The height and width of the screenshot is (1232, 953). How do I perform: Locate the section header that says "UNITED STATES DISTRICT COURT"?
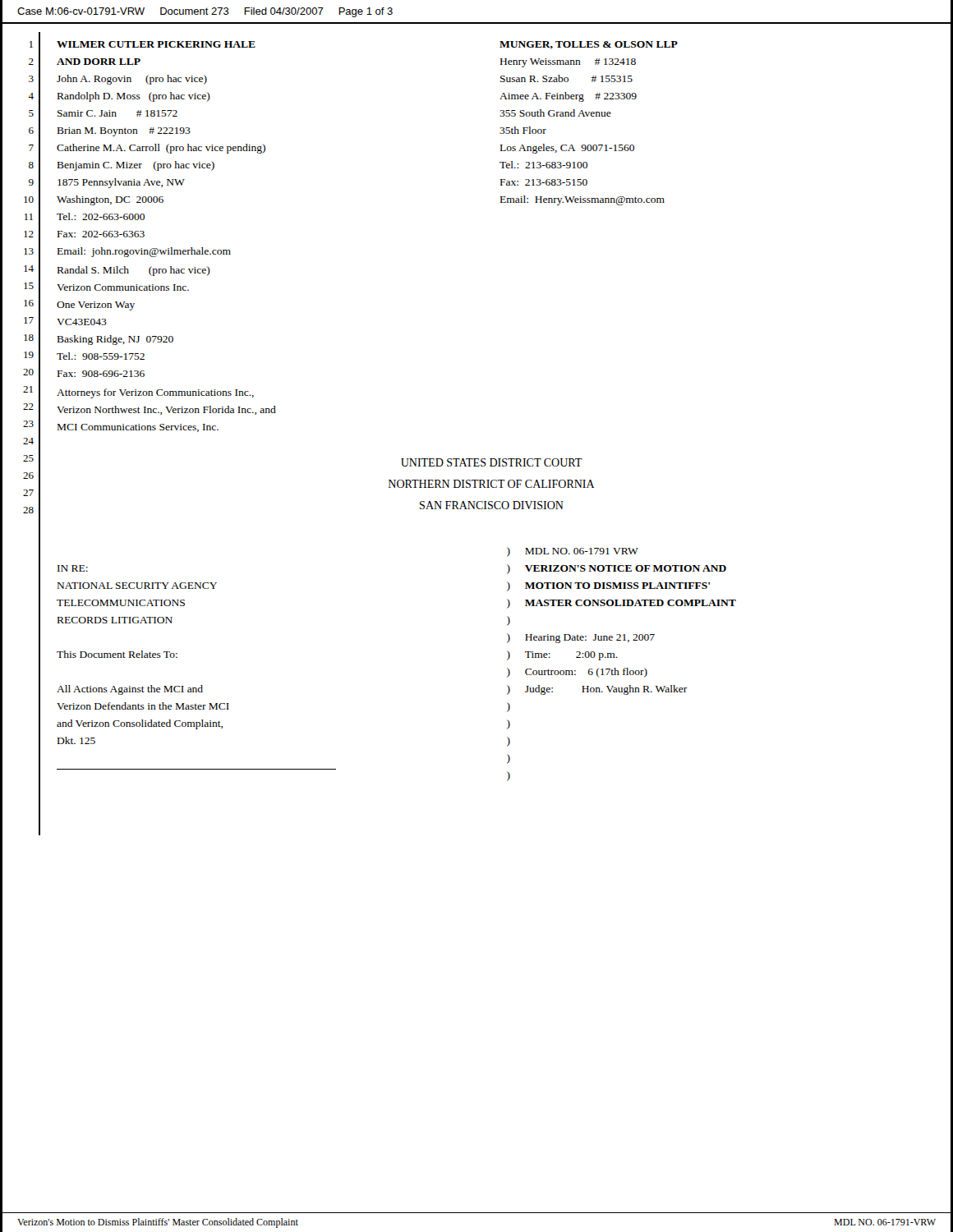[x=491, y=463]
